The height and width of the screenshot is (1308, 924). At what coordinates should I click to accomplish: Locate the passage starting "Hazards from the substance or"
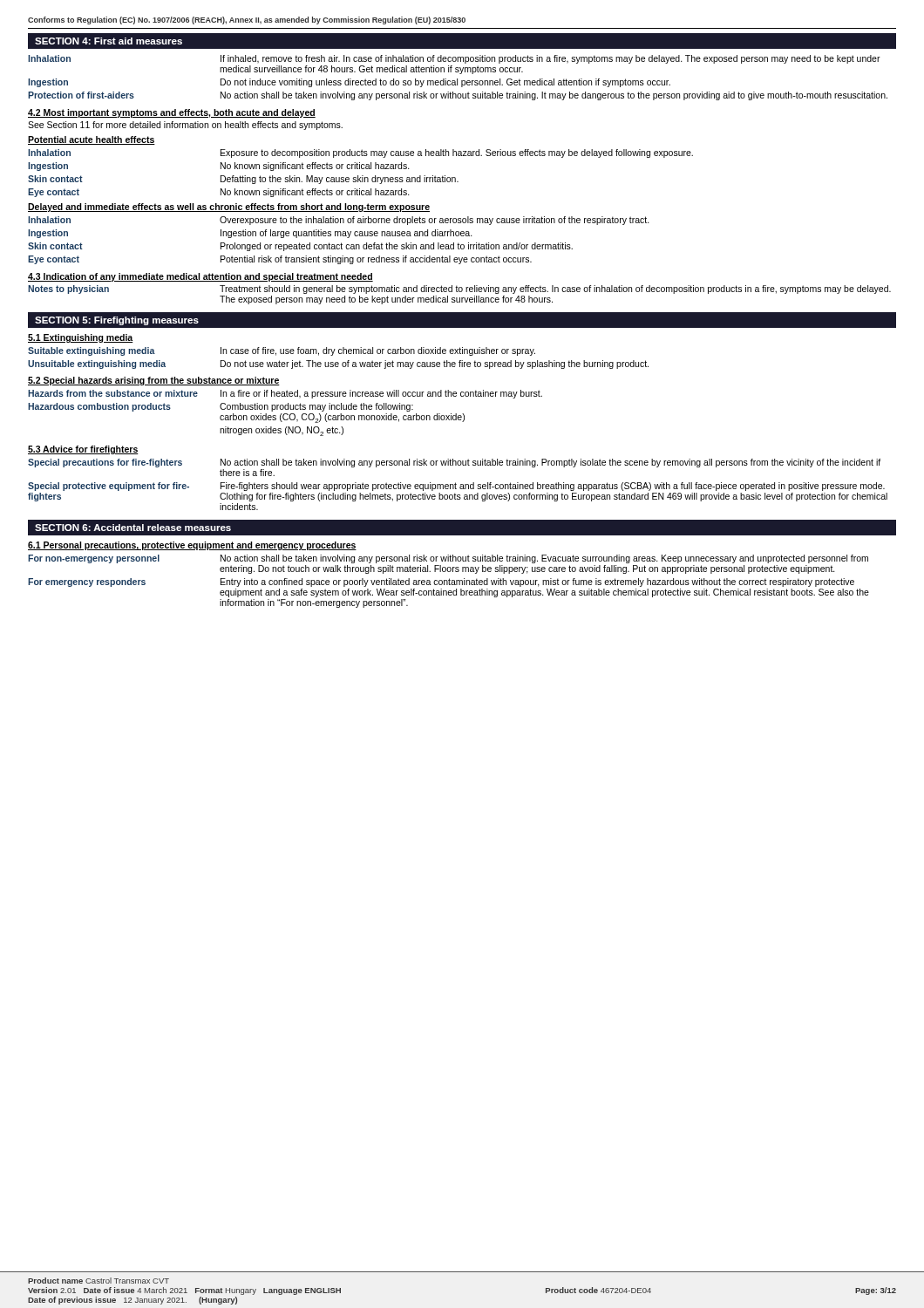coord(462,393)
